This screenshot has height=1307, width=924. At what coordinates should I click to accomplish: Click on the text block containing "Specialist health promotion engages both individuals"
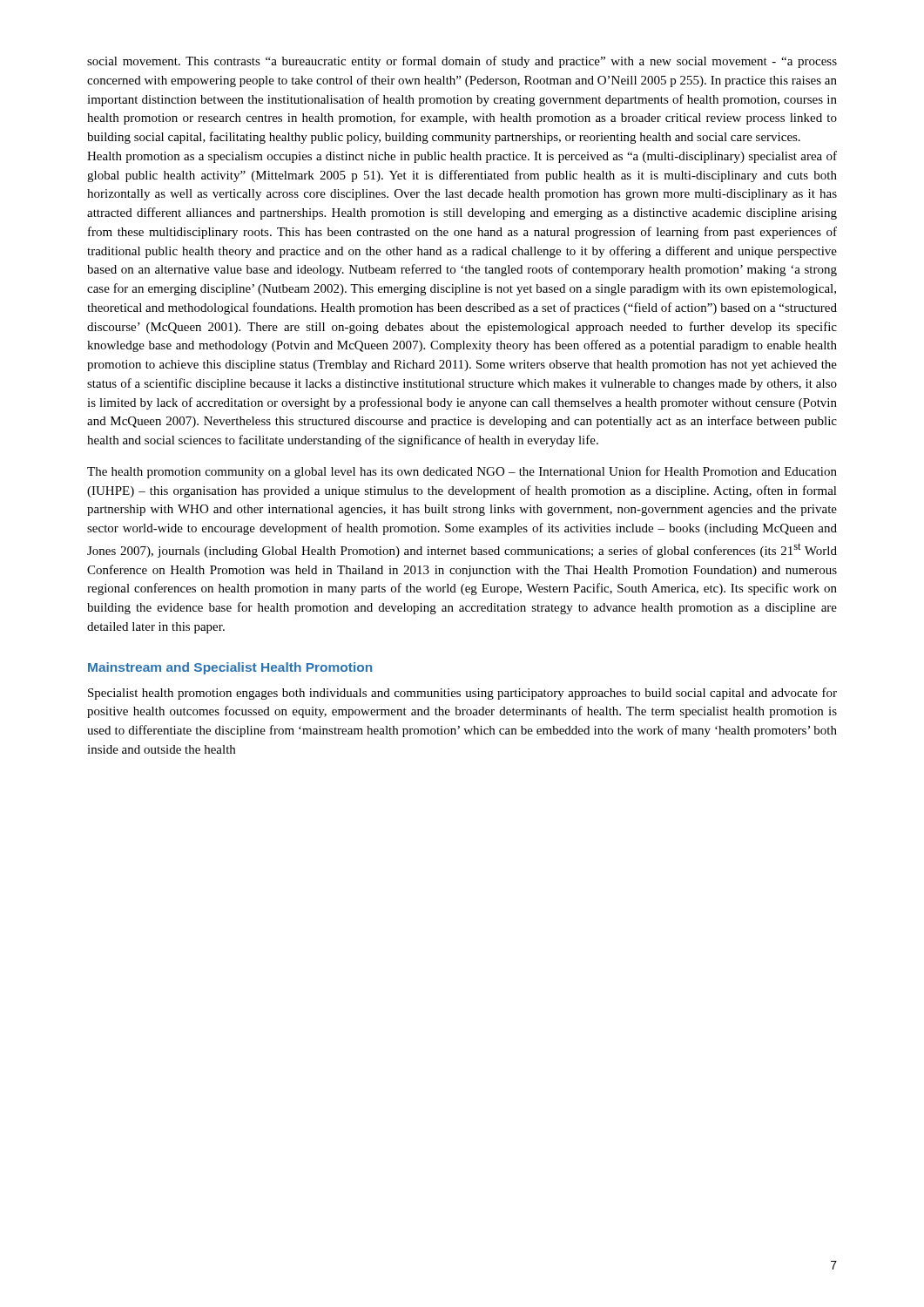pyautogui.click(x=462, y=721)
